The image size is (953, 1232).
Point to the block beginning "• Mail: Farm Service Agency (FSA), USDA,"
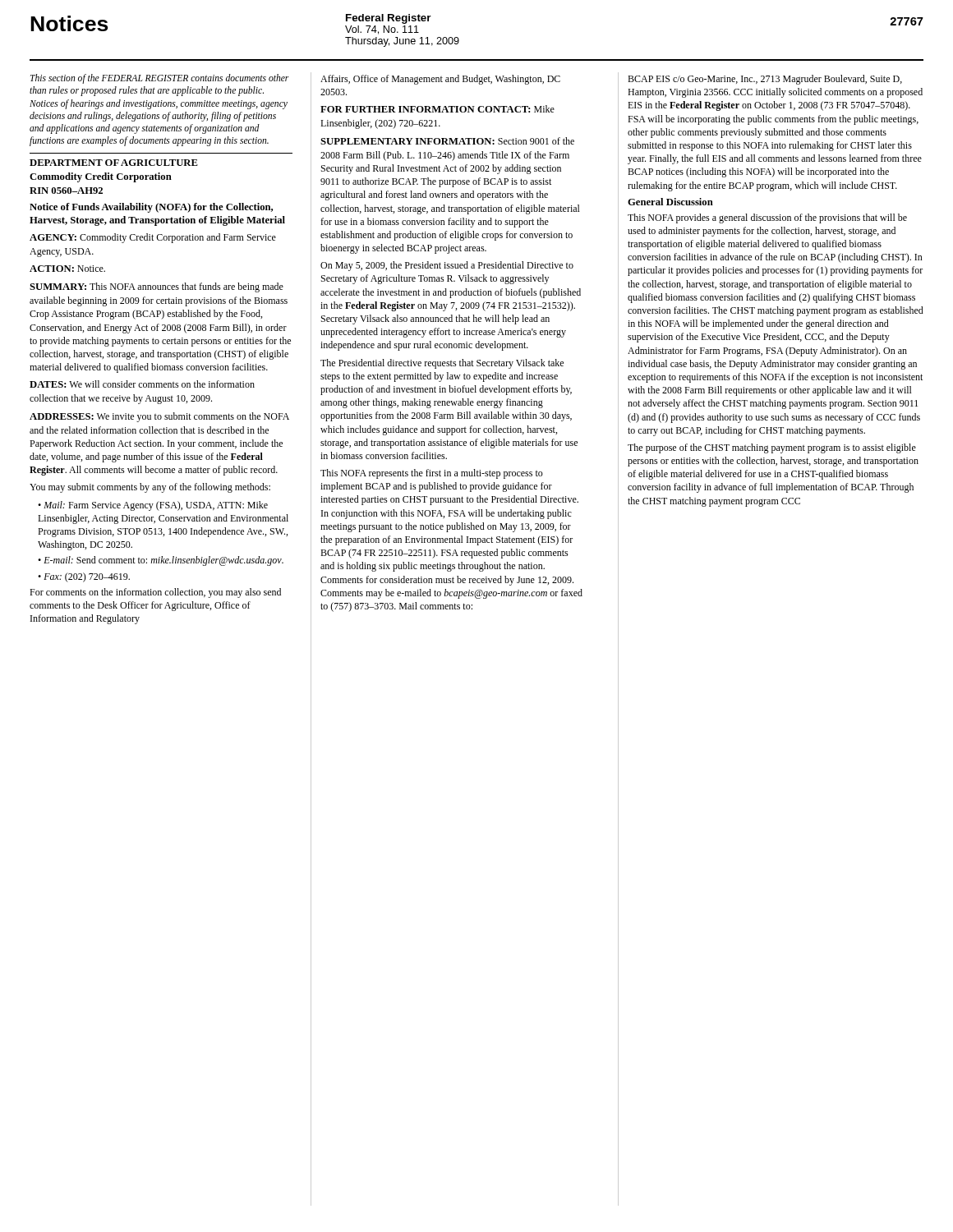click(x=163, y=525)
